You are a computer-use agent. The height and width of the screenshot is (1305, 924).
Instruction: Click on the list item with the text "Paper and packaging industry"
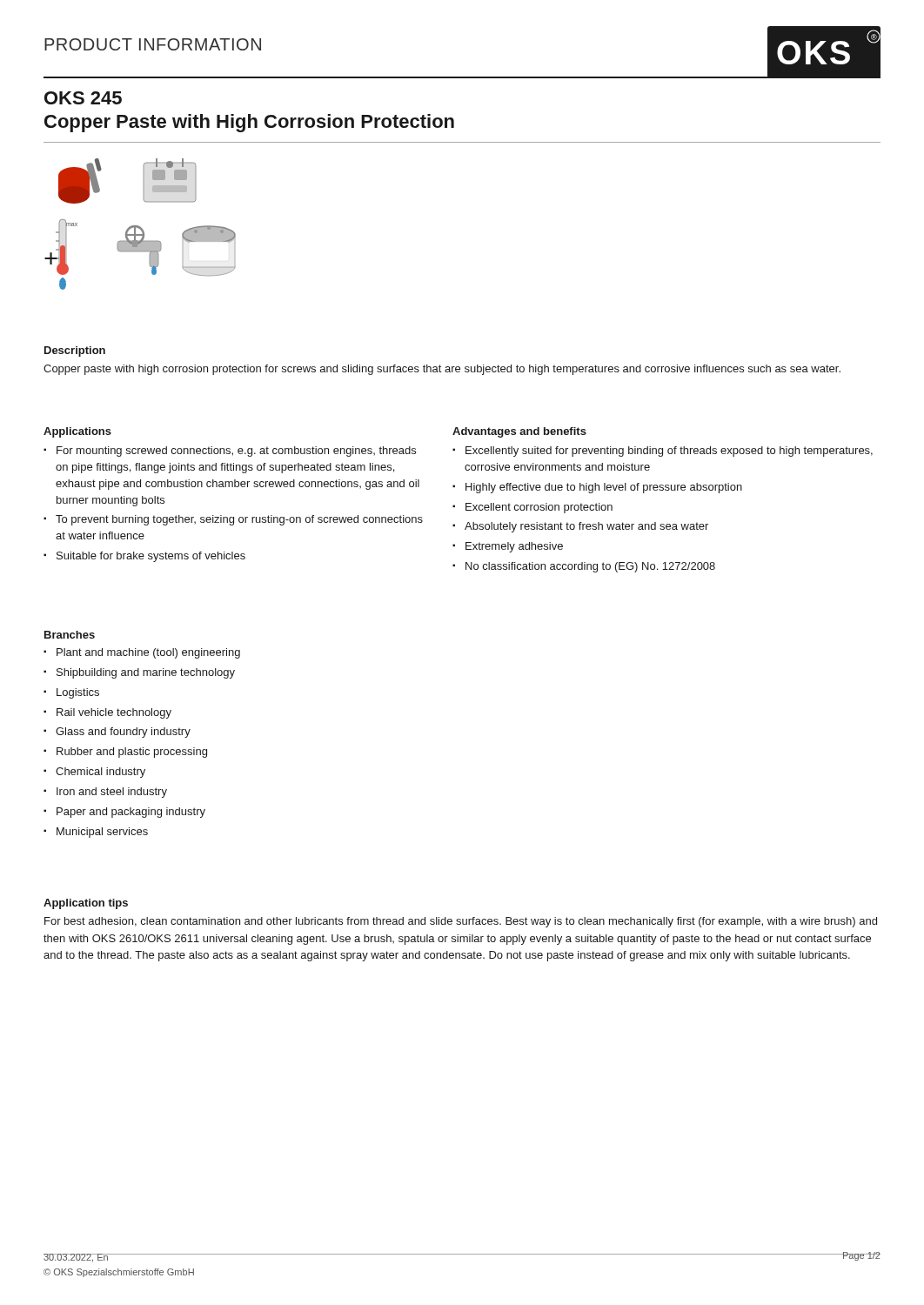point(131,811)
